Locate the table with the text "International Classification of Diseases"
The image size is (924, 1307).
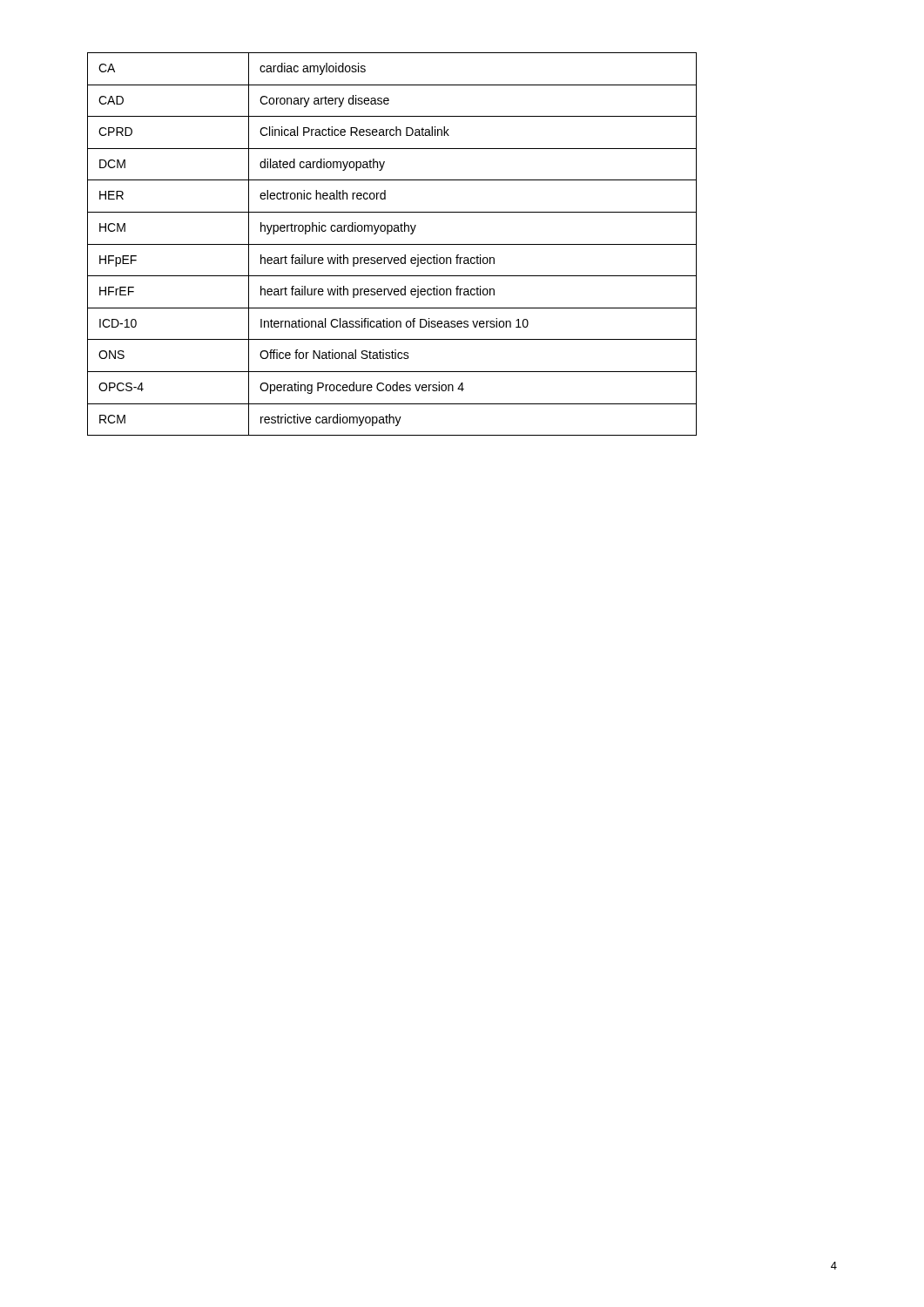tap(462, 244)
